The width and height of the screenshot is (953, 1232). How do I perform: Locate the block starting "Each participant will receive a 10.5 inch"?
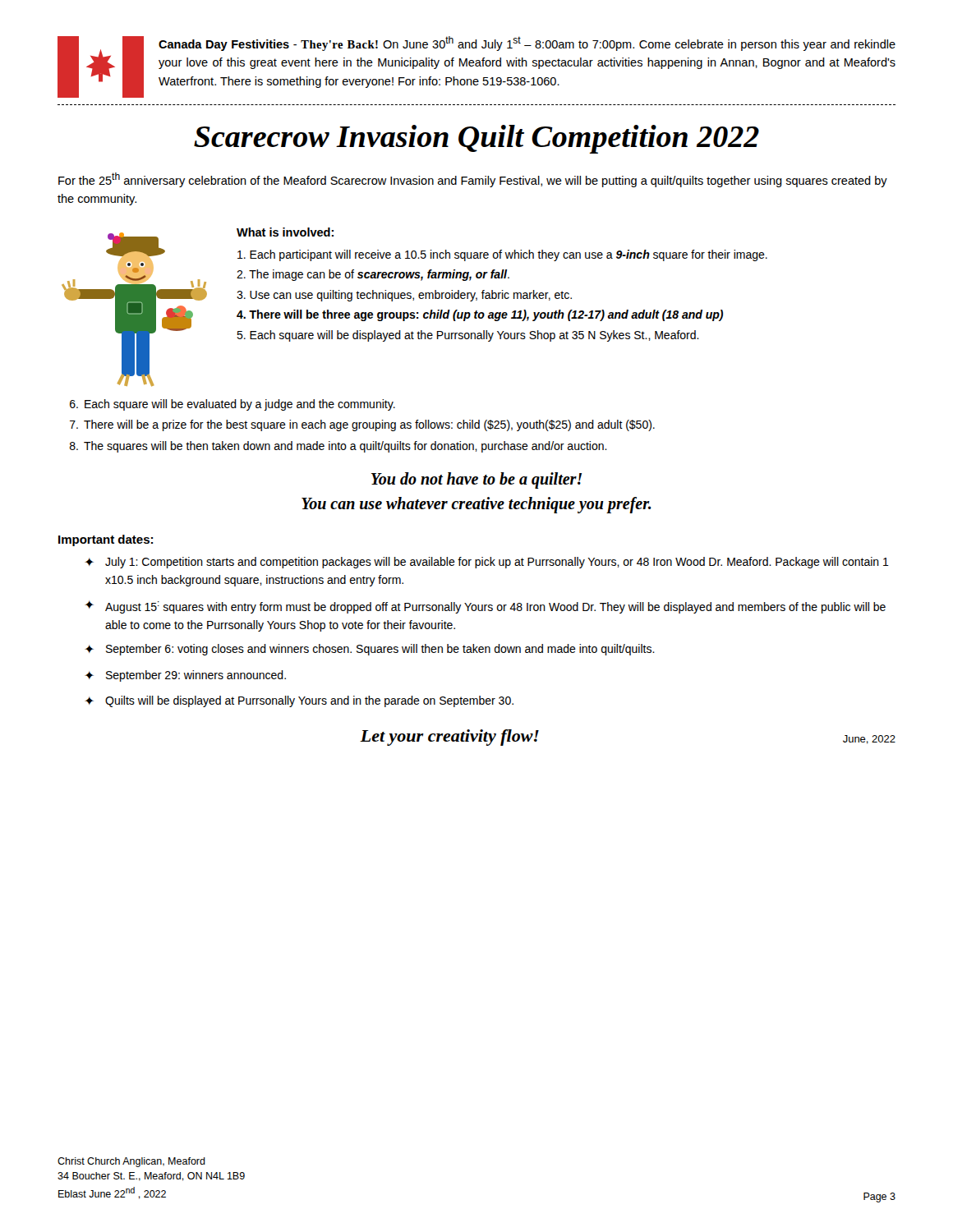tap(502, 255)
